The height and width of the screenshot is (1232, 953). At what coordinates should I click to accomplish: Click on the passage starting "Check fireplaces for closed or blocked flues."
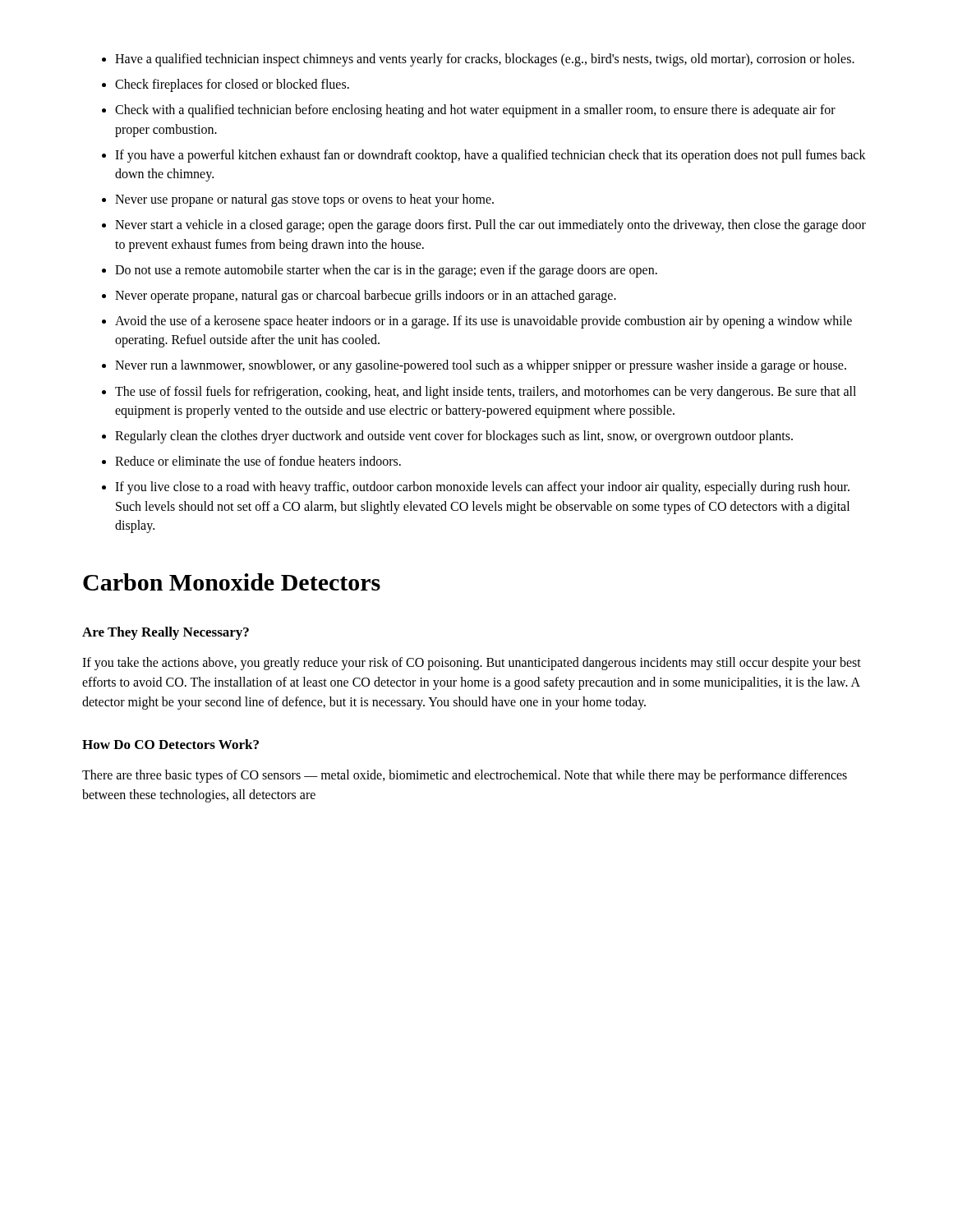coord(232,84)
